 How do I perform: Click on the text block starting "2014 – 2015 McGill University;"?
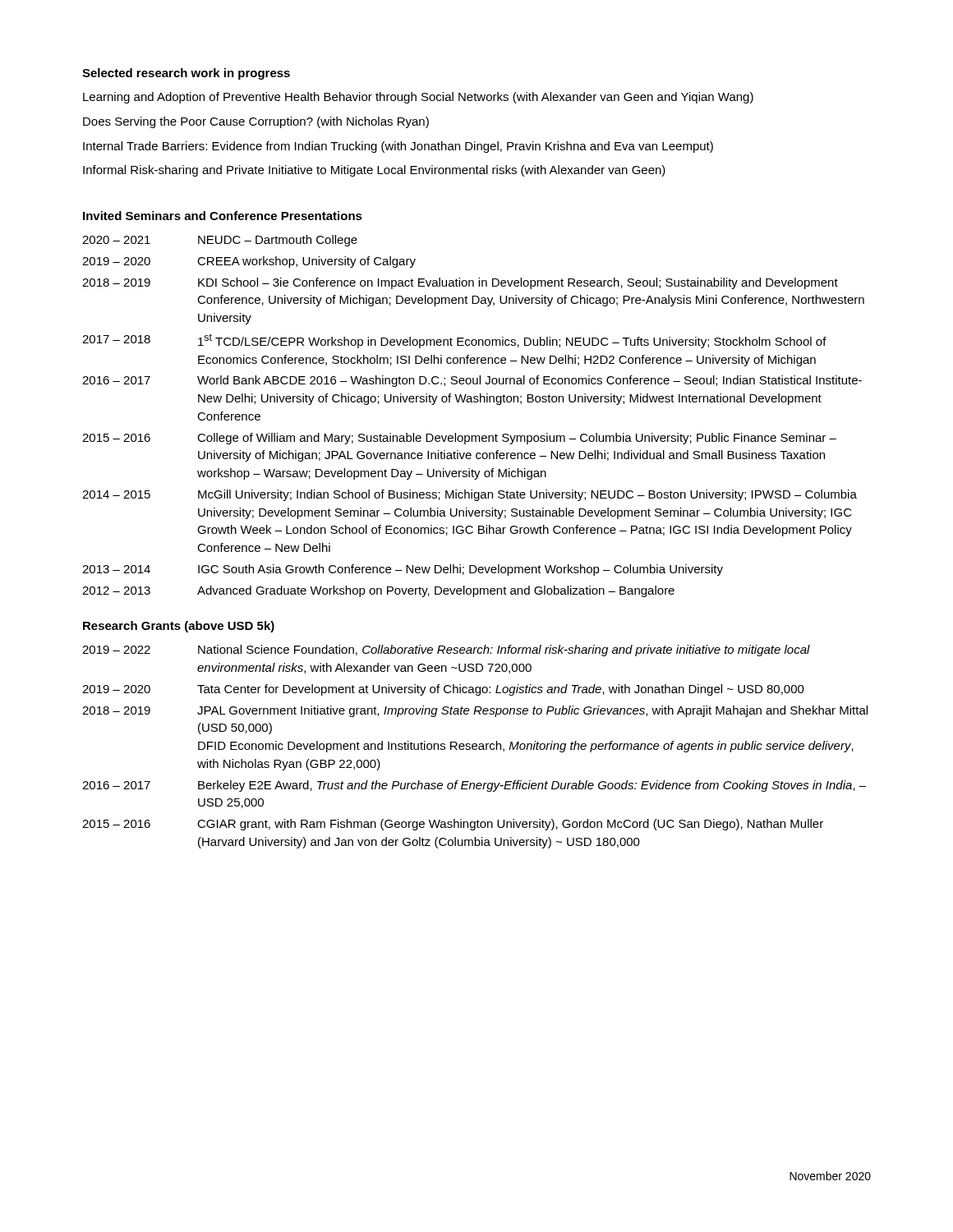point(476,521)
